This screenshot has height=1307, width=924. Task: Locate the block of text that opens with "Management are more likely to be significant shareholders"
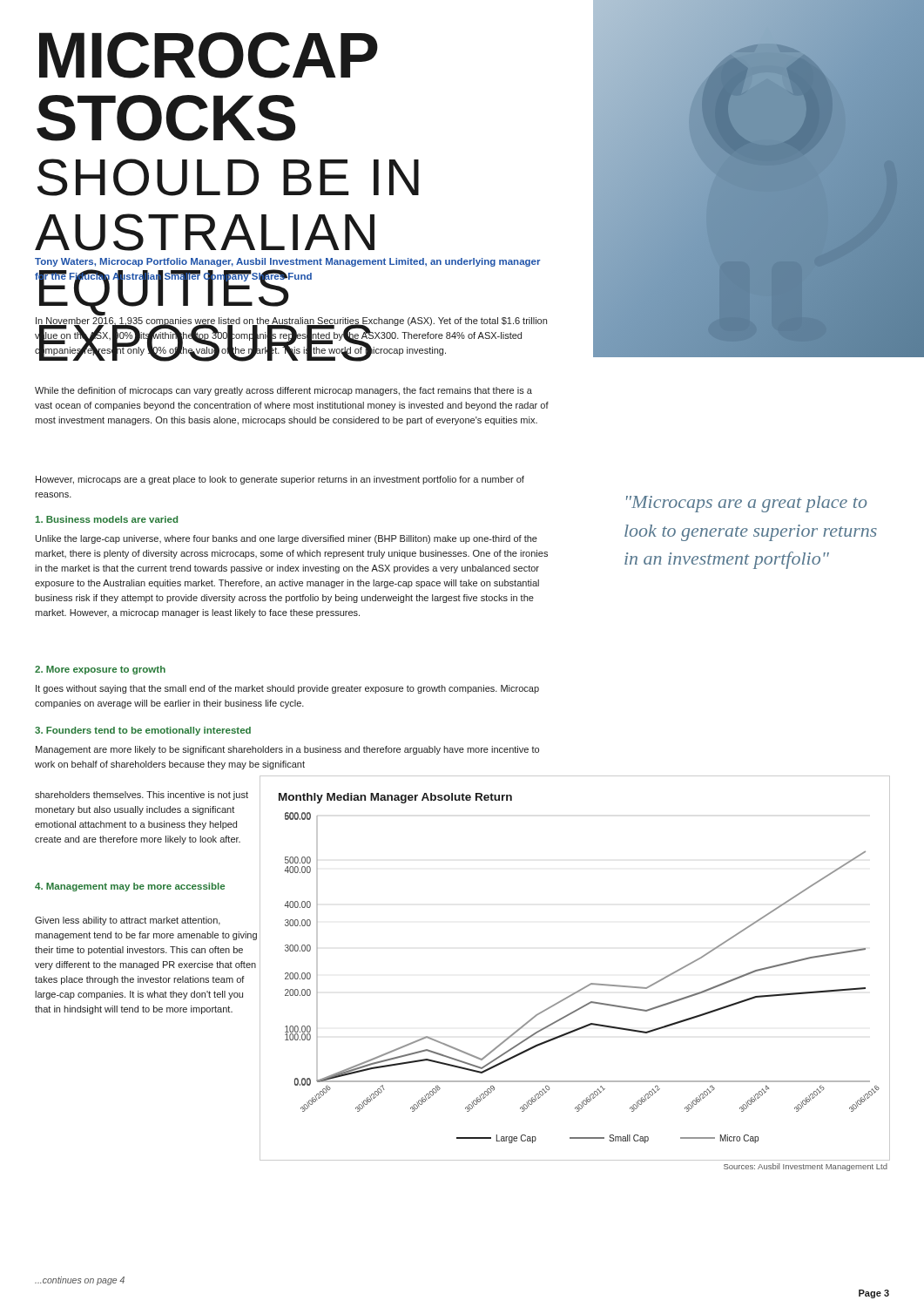pos(287,757)
